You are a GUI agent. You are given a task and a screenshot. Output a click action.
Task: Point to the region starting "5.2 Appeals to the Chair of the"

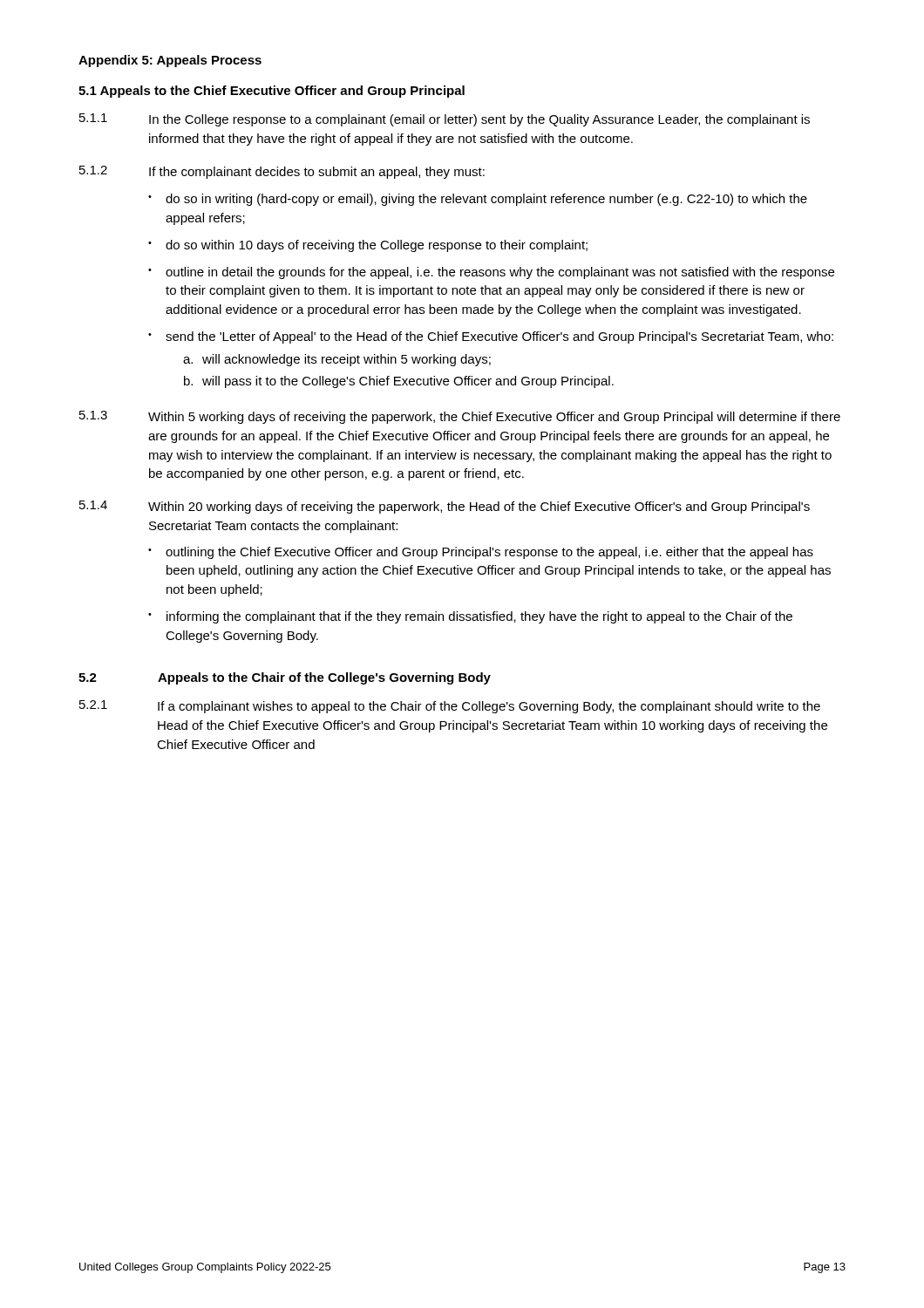[x=462, y=677]
